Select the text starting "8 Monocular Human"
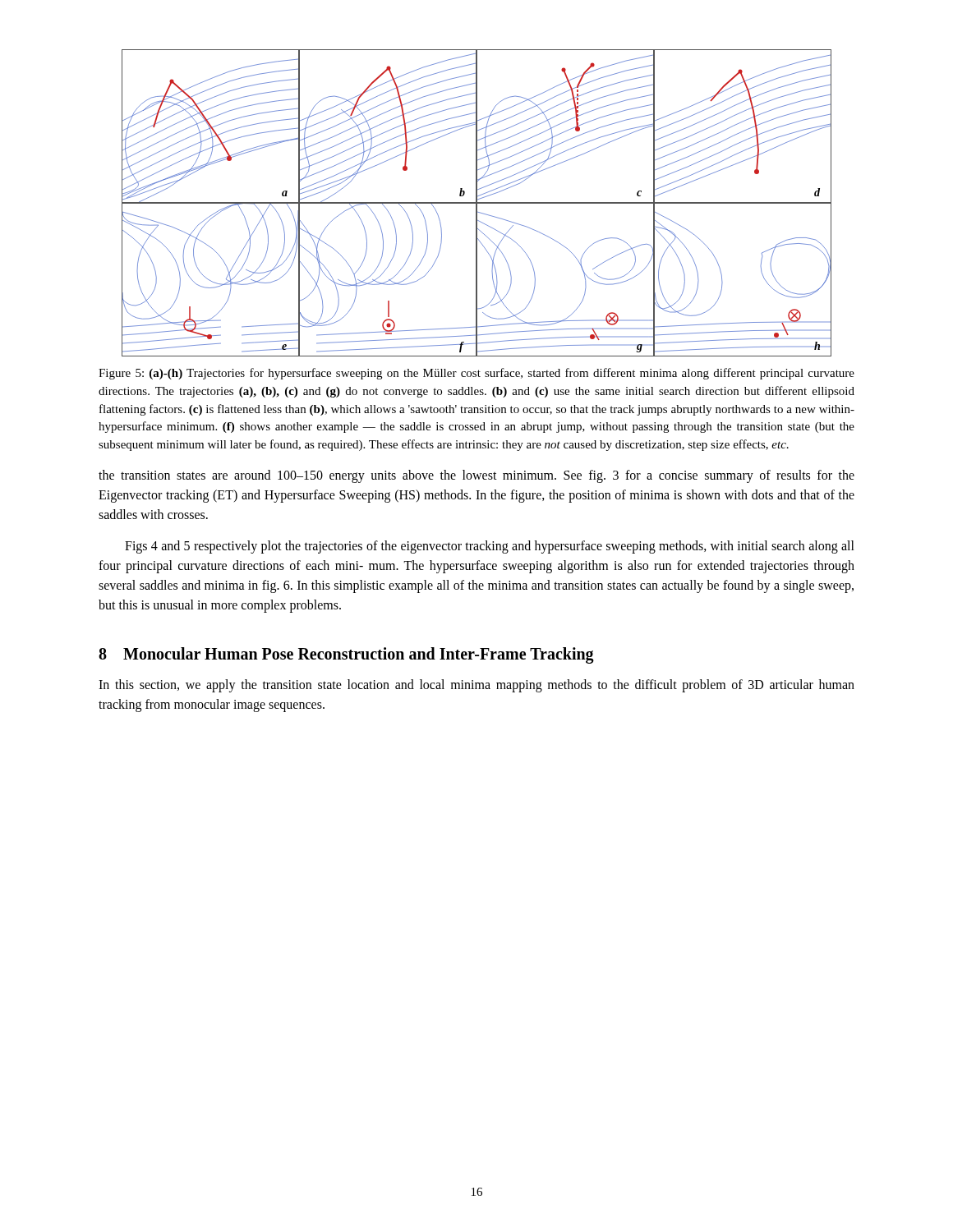The width and height of the screenshot is (953, 1232). point(346,654)
